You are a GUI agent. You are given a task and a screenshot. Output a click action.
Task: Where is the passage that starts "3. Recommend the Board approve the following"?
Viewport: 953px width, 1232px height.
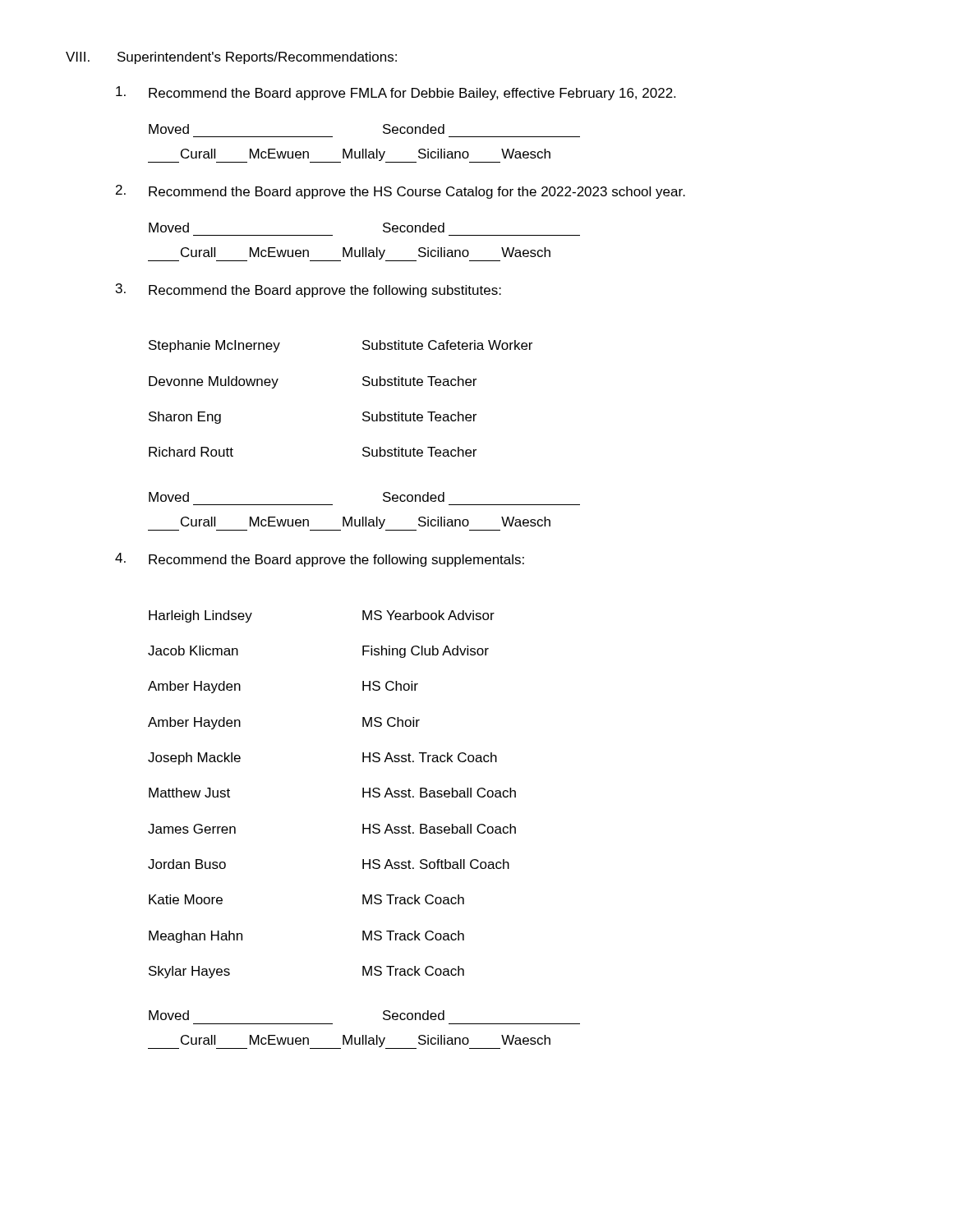point(501,296)
